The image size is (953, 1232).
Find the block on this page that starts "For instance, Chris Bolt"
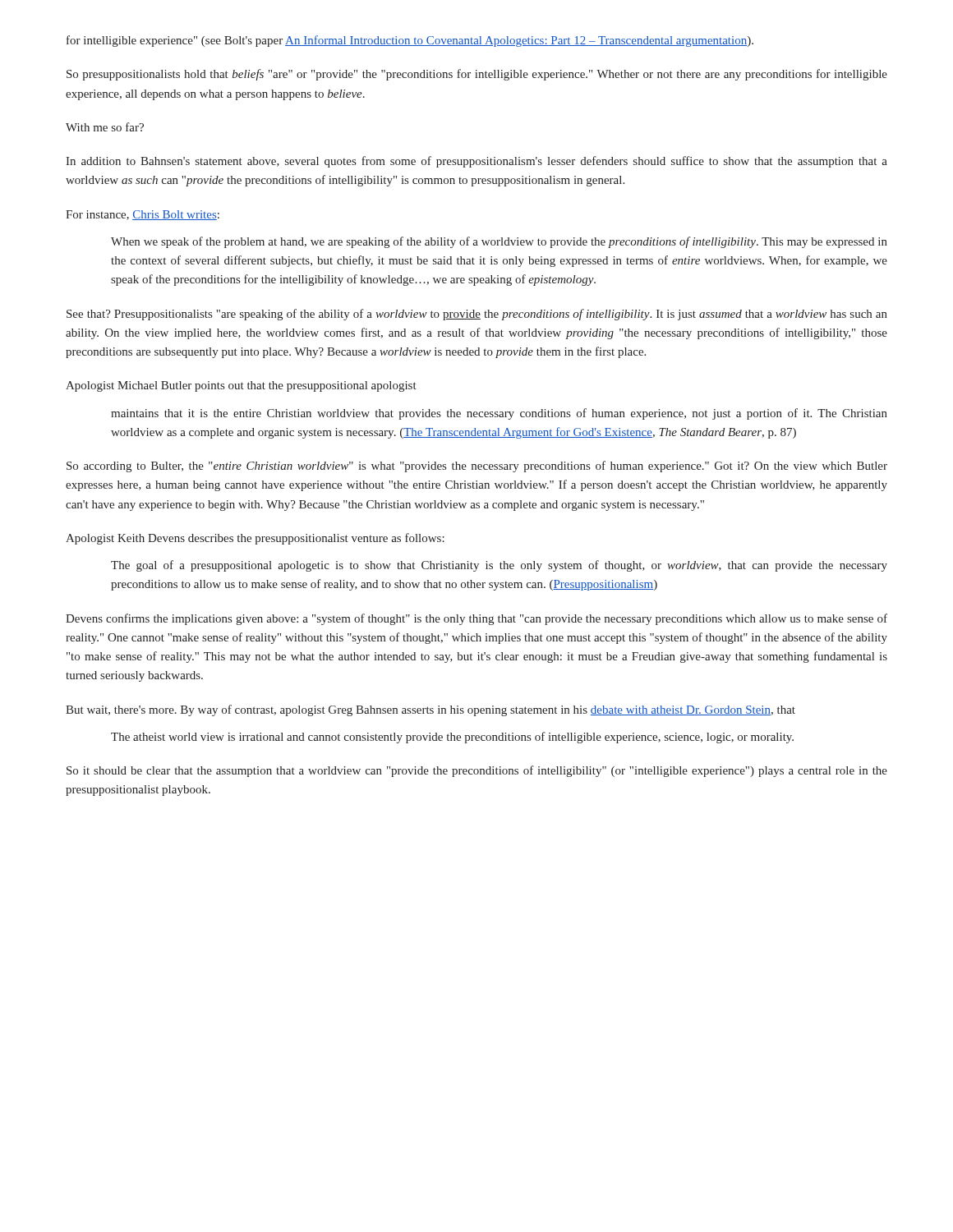tap(143, 214)
